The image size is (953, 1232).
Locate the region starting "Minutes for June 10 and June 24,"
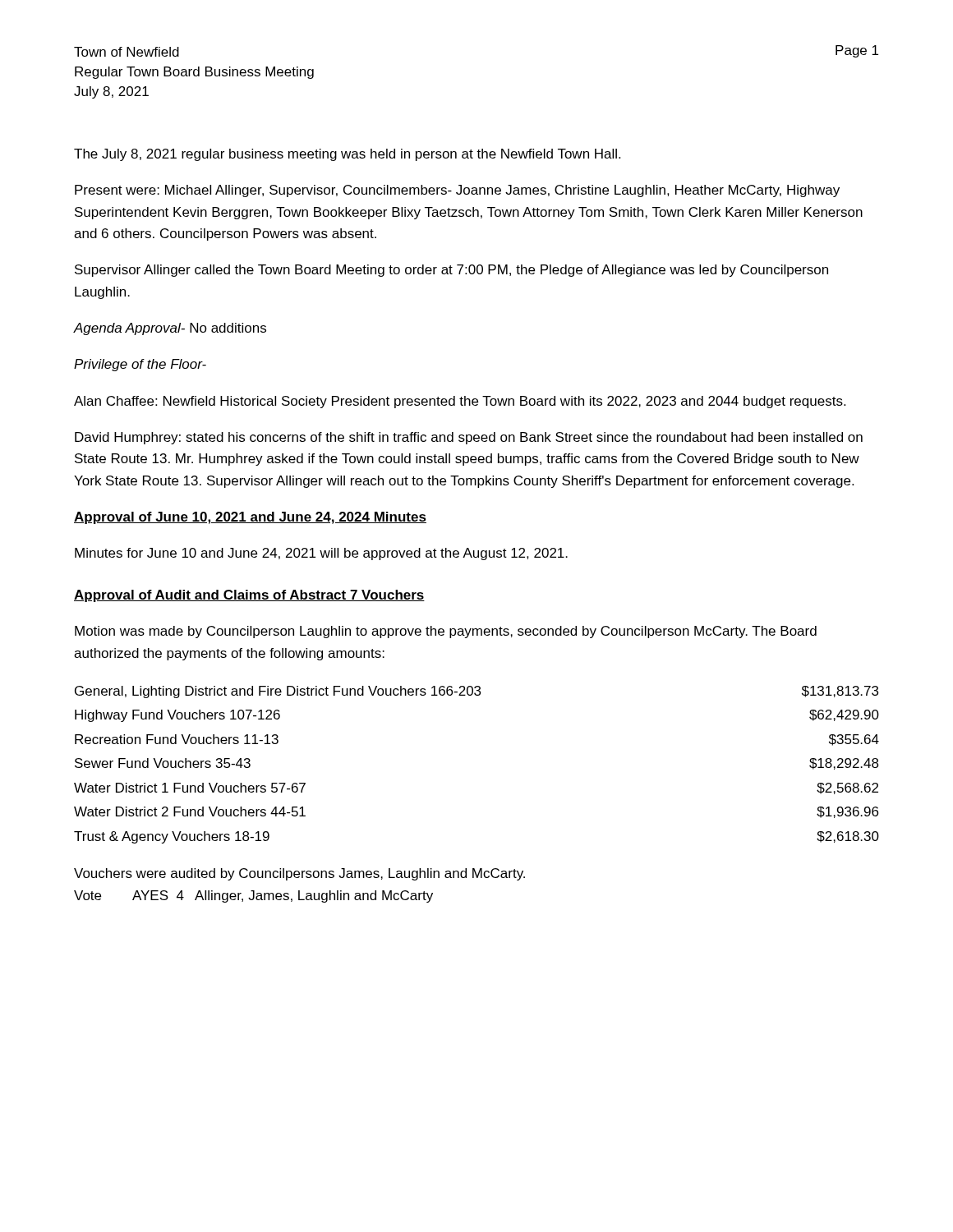[476, 554]
